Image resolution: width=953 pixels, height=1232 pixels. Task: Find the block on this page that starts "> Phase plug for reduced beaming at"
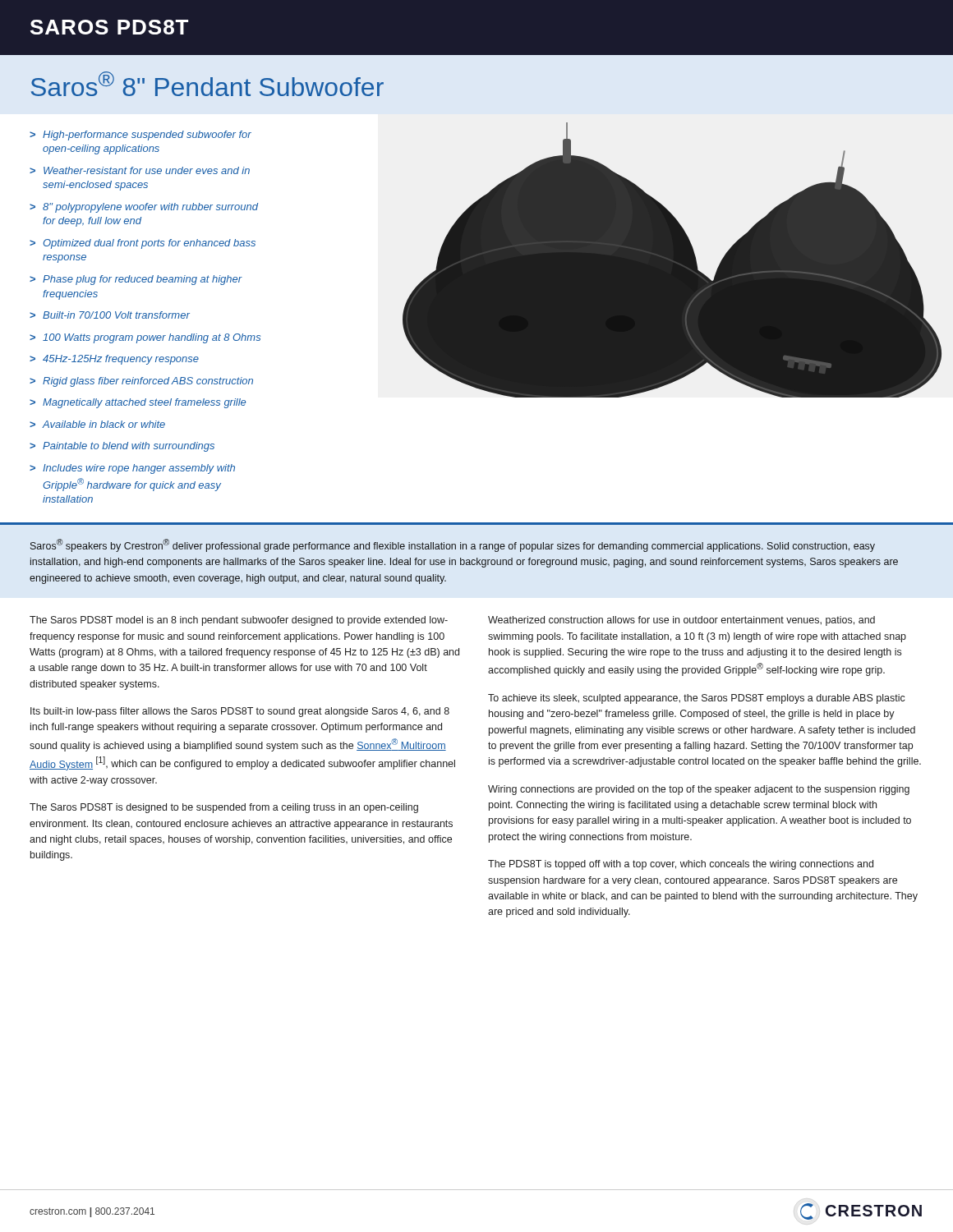[136, 286]
